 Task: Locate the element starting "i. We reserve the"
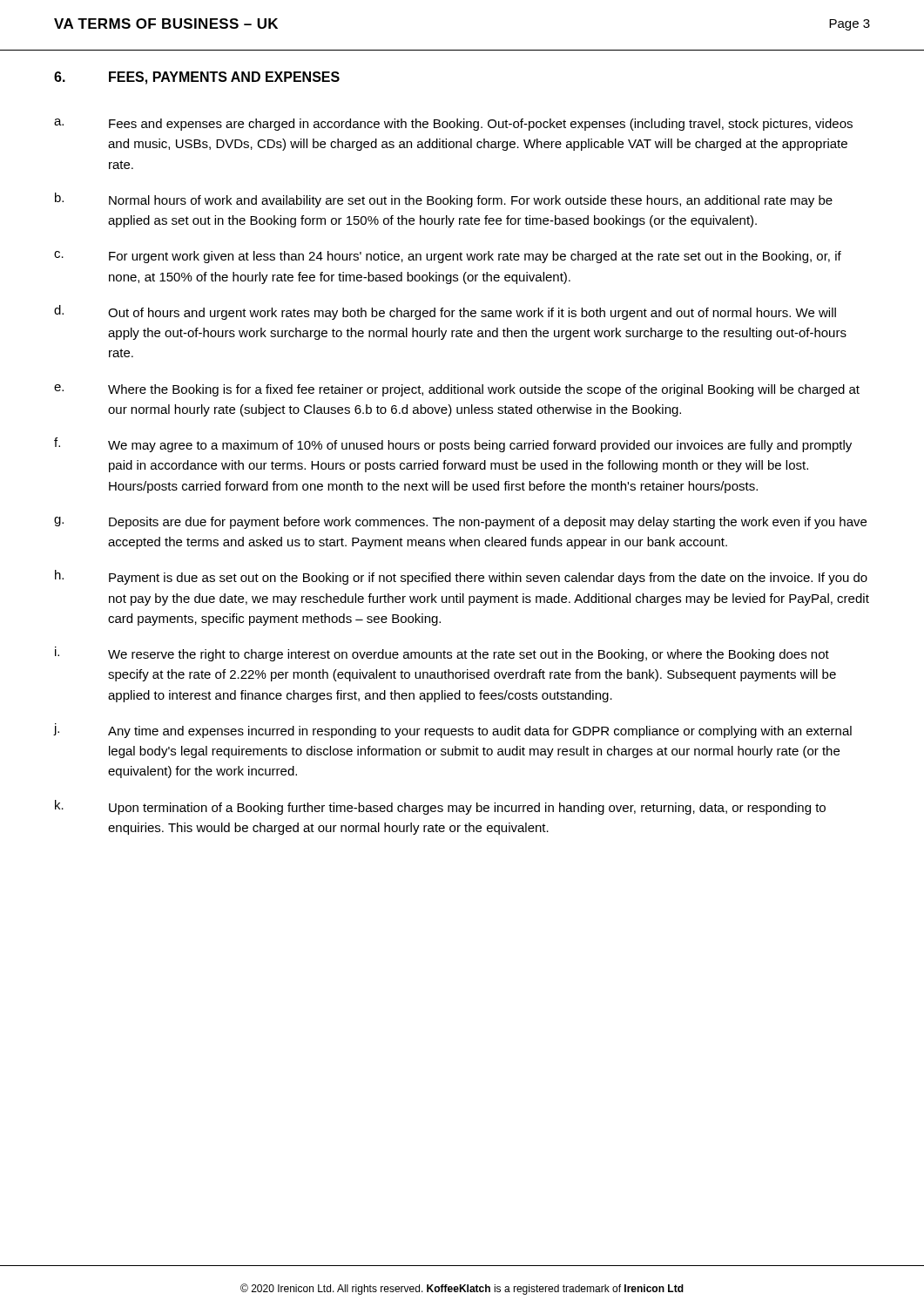[462, 674]
